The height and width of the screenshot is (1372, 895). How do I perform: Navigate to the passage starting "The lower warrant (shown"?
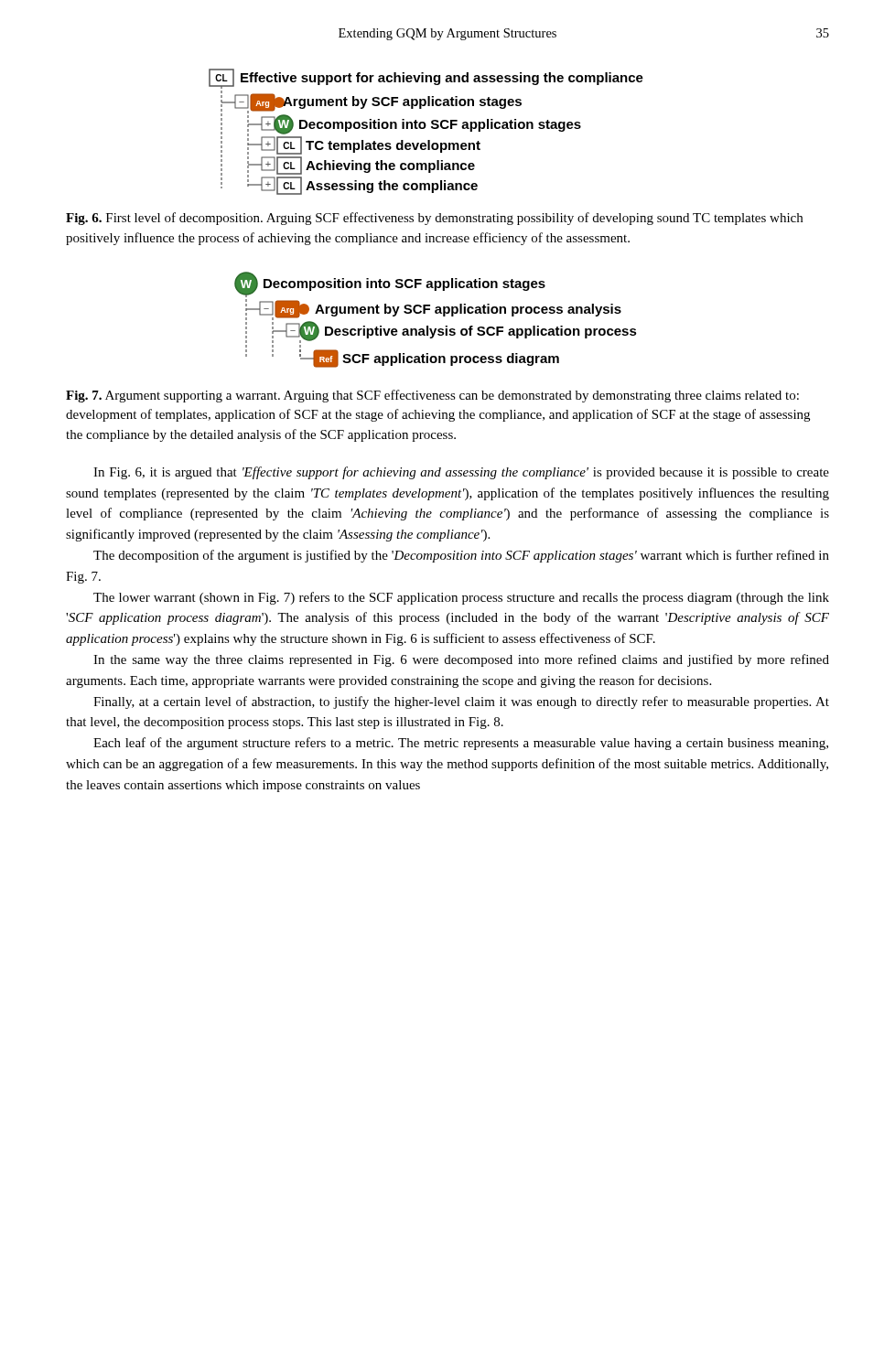point(448,618)
